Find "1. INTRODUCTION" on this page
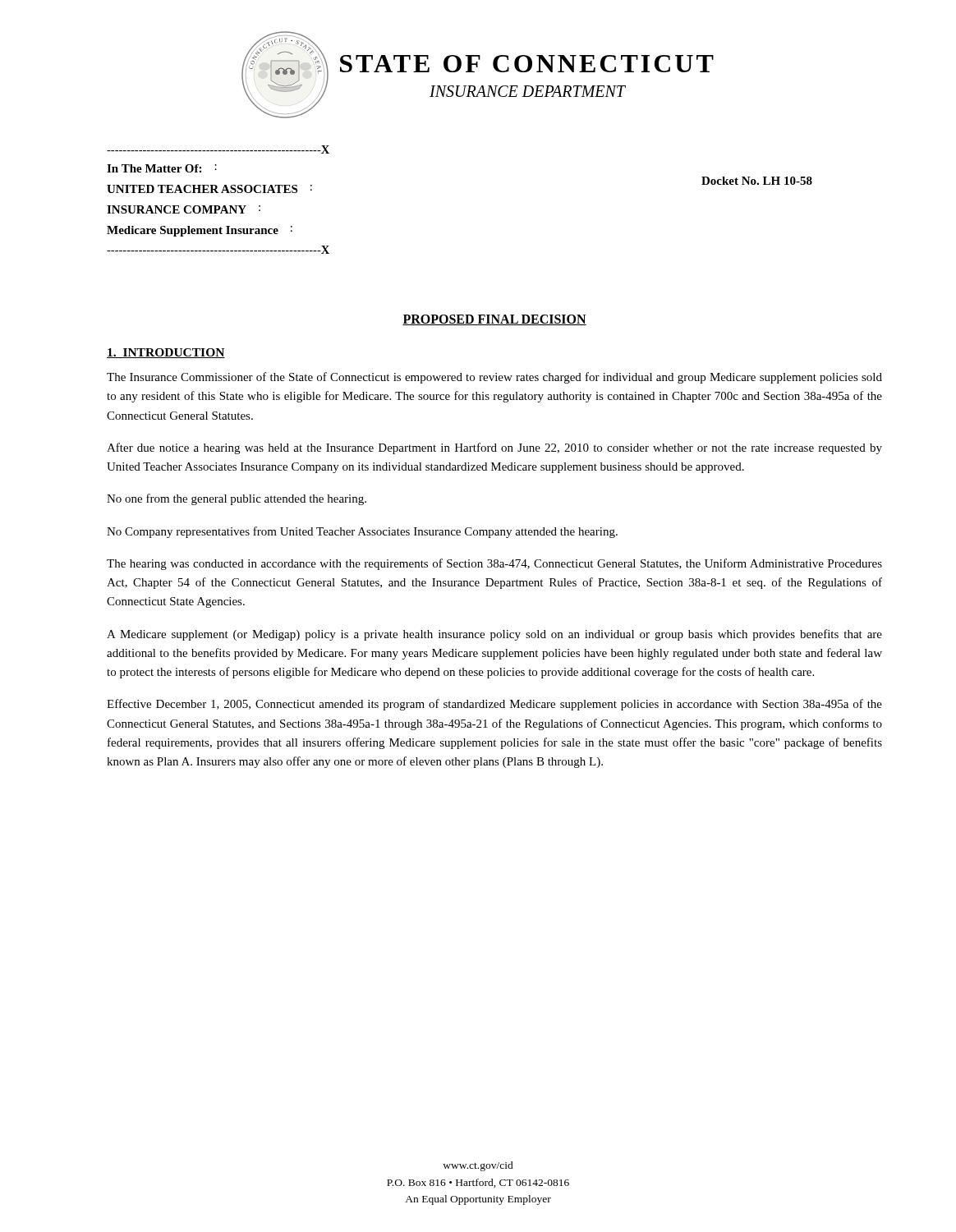 pyautogui.click(x=166, y=352)
